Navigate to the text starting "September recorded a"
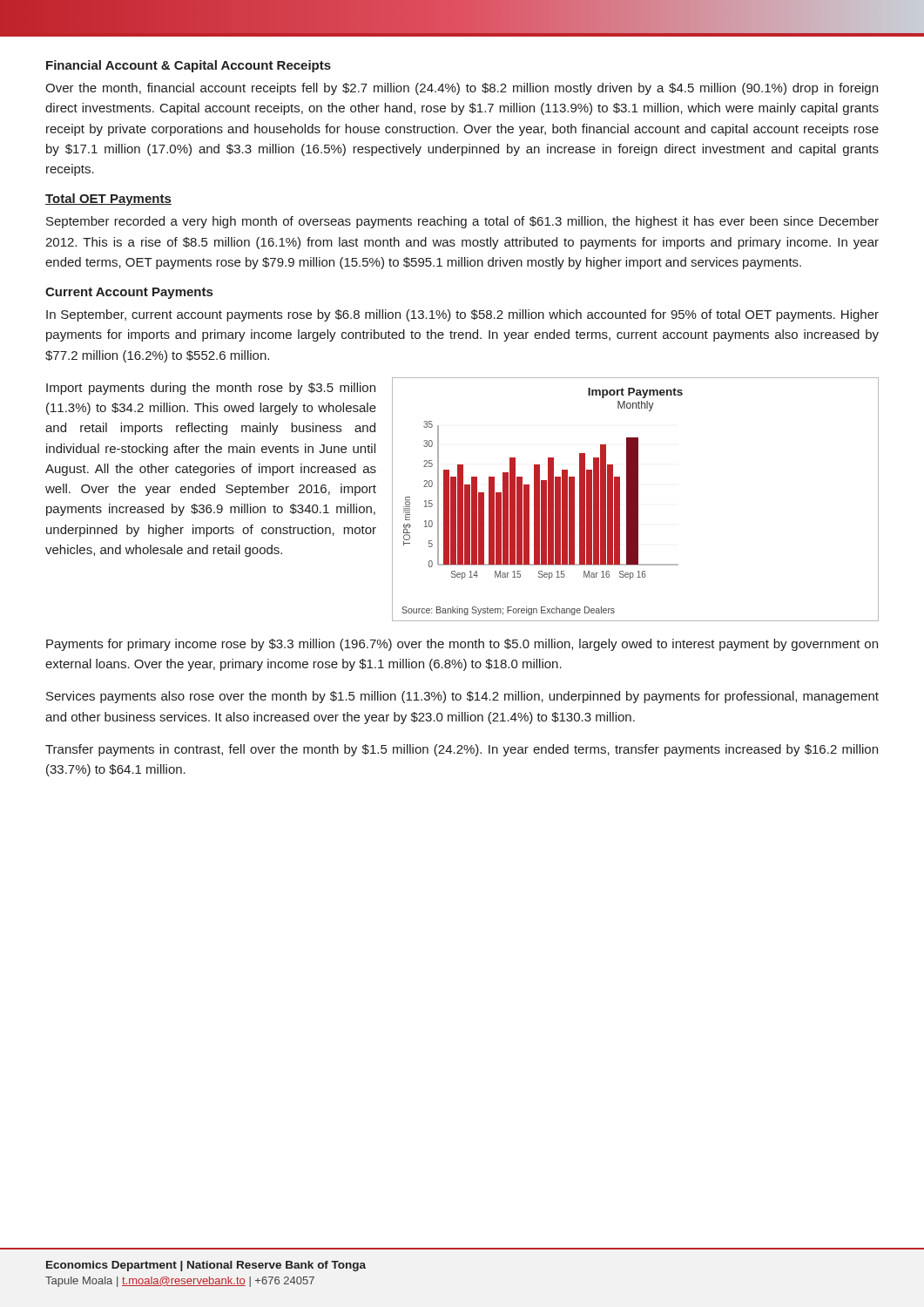Screen dimensions: 1307x924 [462, 241]
